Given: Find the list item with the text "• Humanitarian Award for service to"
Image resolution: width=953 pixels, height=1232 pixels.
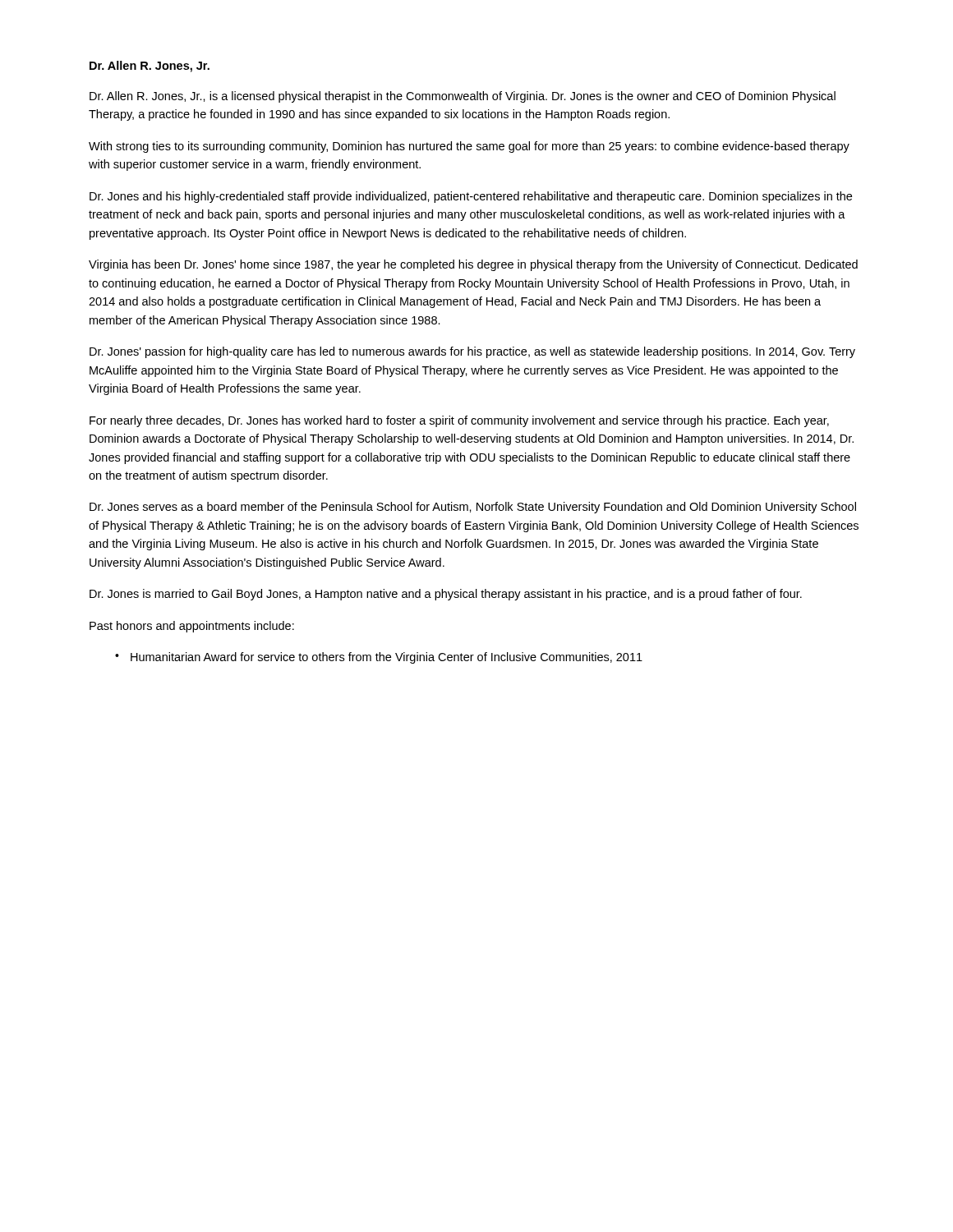Looking at the screenshot, I should pyautogui.click(x=490, y=657).
